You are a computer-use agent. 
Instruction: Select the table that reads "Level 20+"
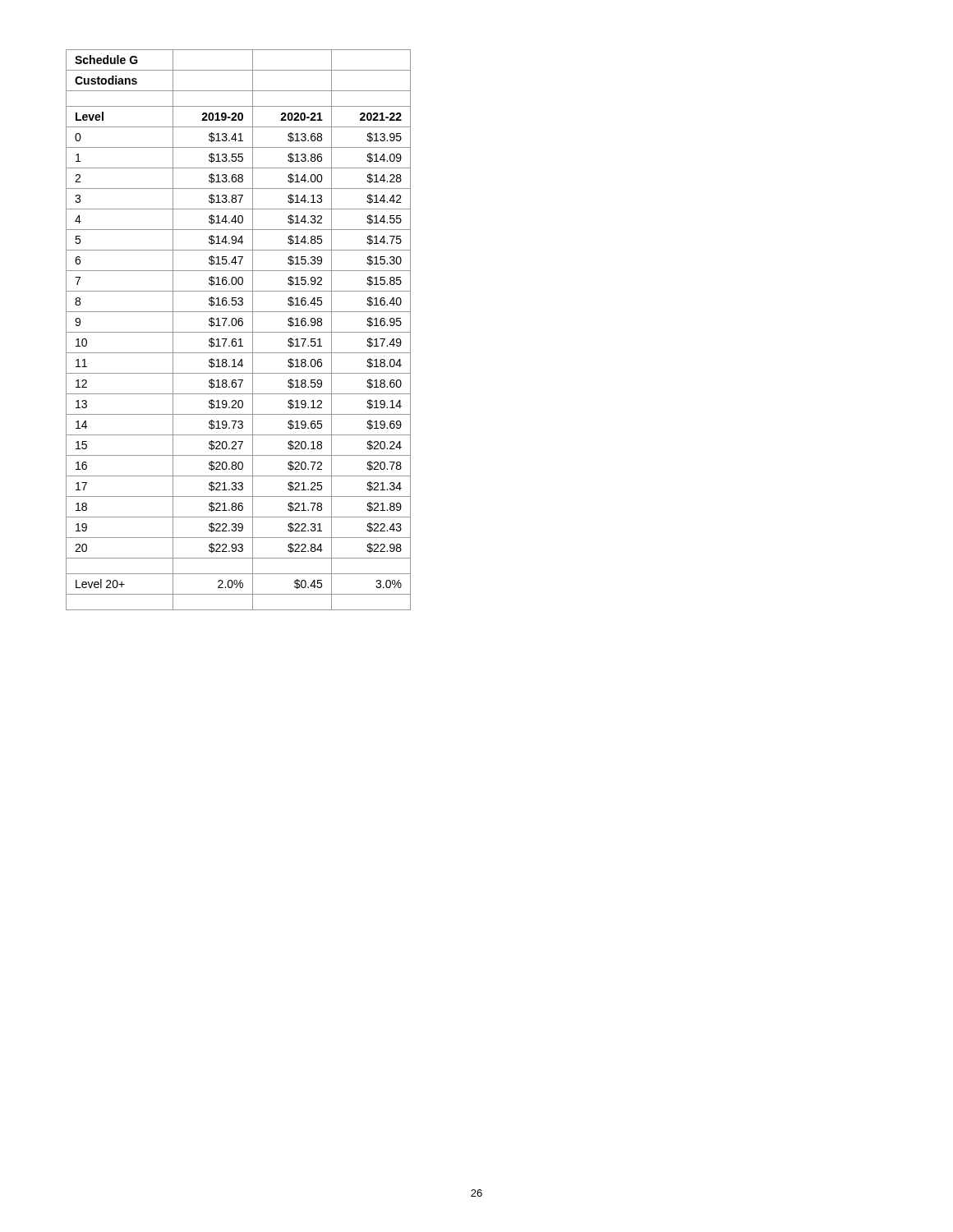tap(271, 330)
